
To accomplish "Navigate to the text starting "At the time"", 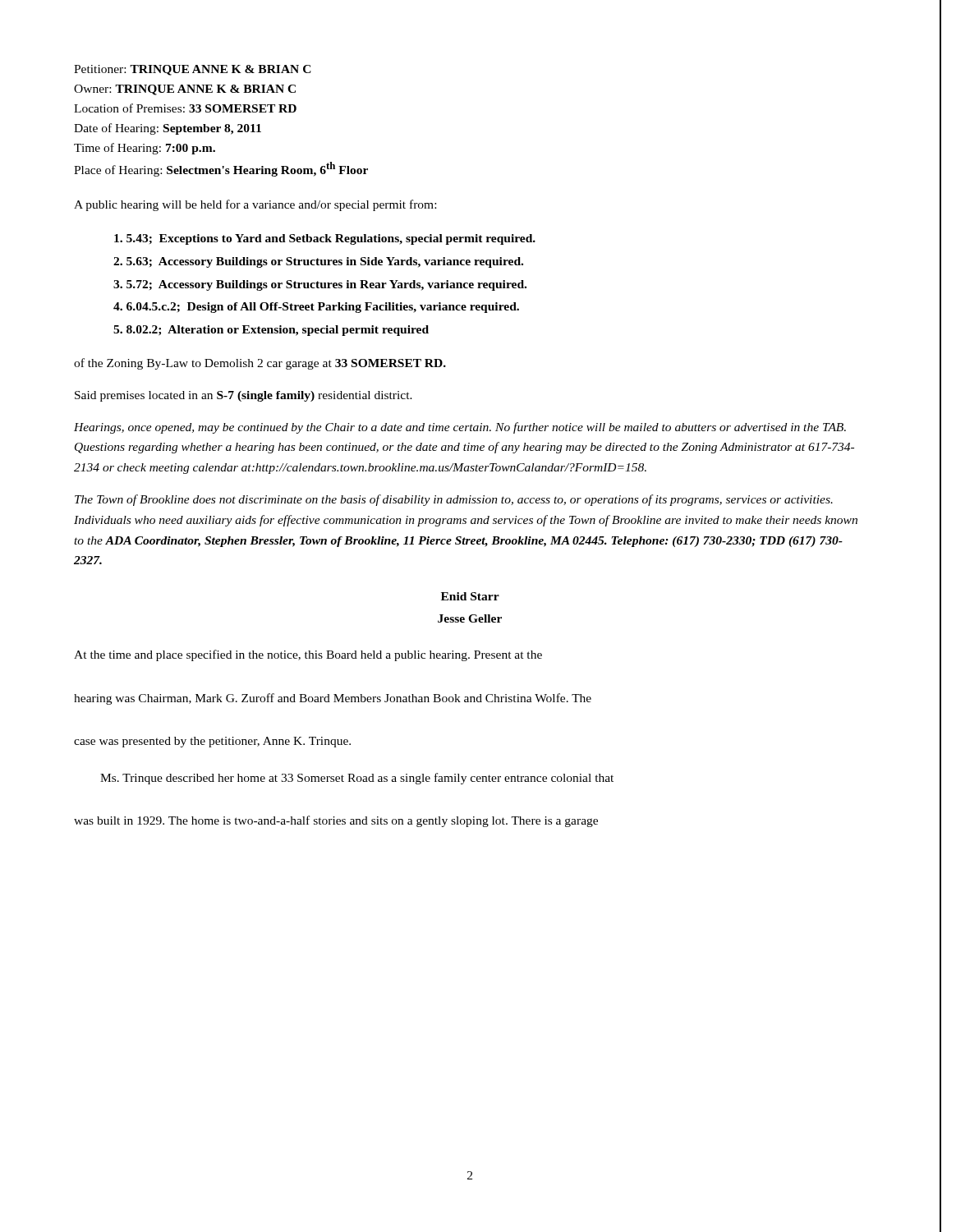I will 470,698.
